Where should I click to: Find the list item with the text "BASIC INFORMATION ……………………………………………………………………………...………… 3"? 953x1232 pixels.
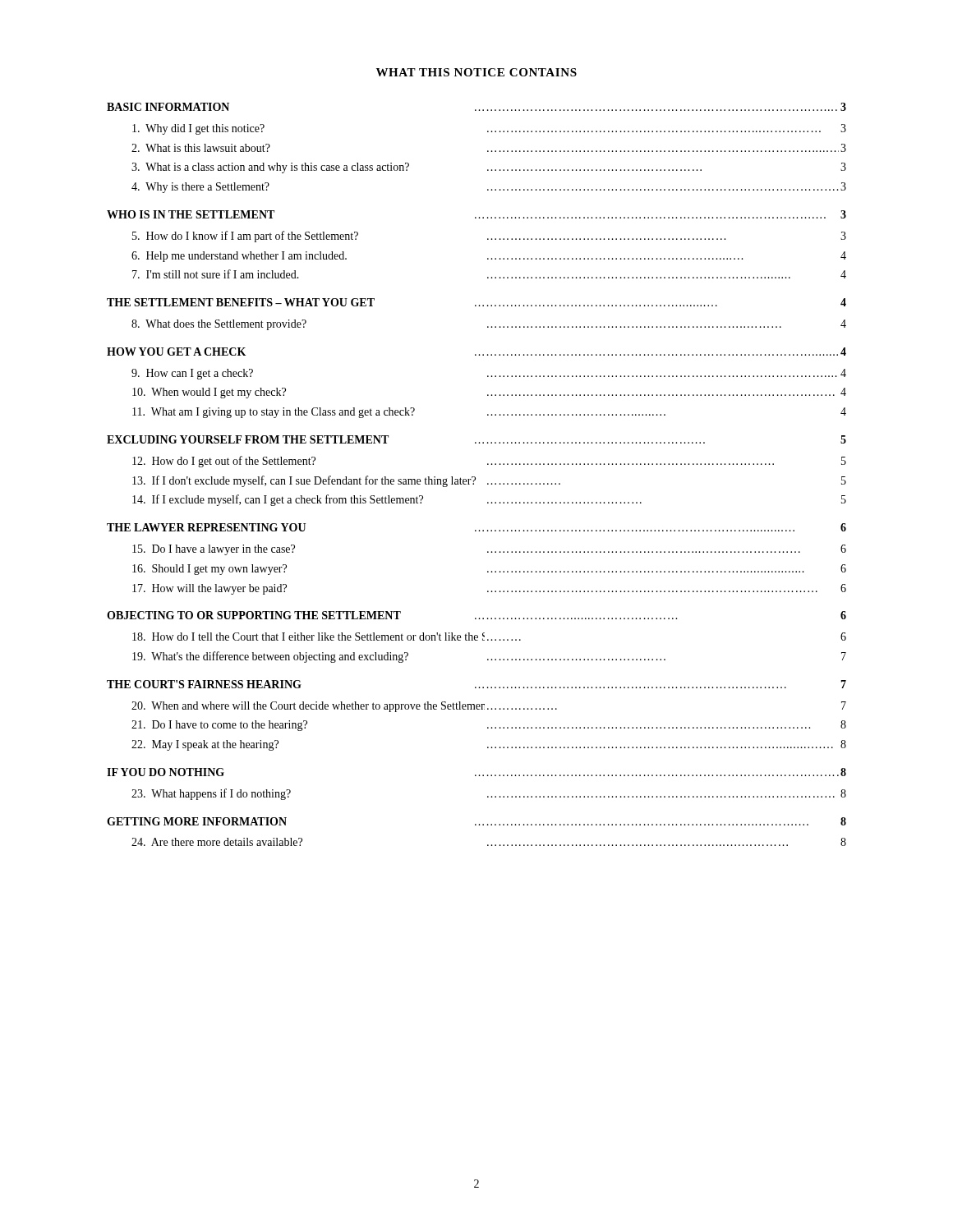[476, 107]
